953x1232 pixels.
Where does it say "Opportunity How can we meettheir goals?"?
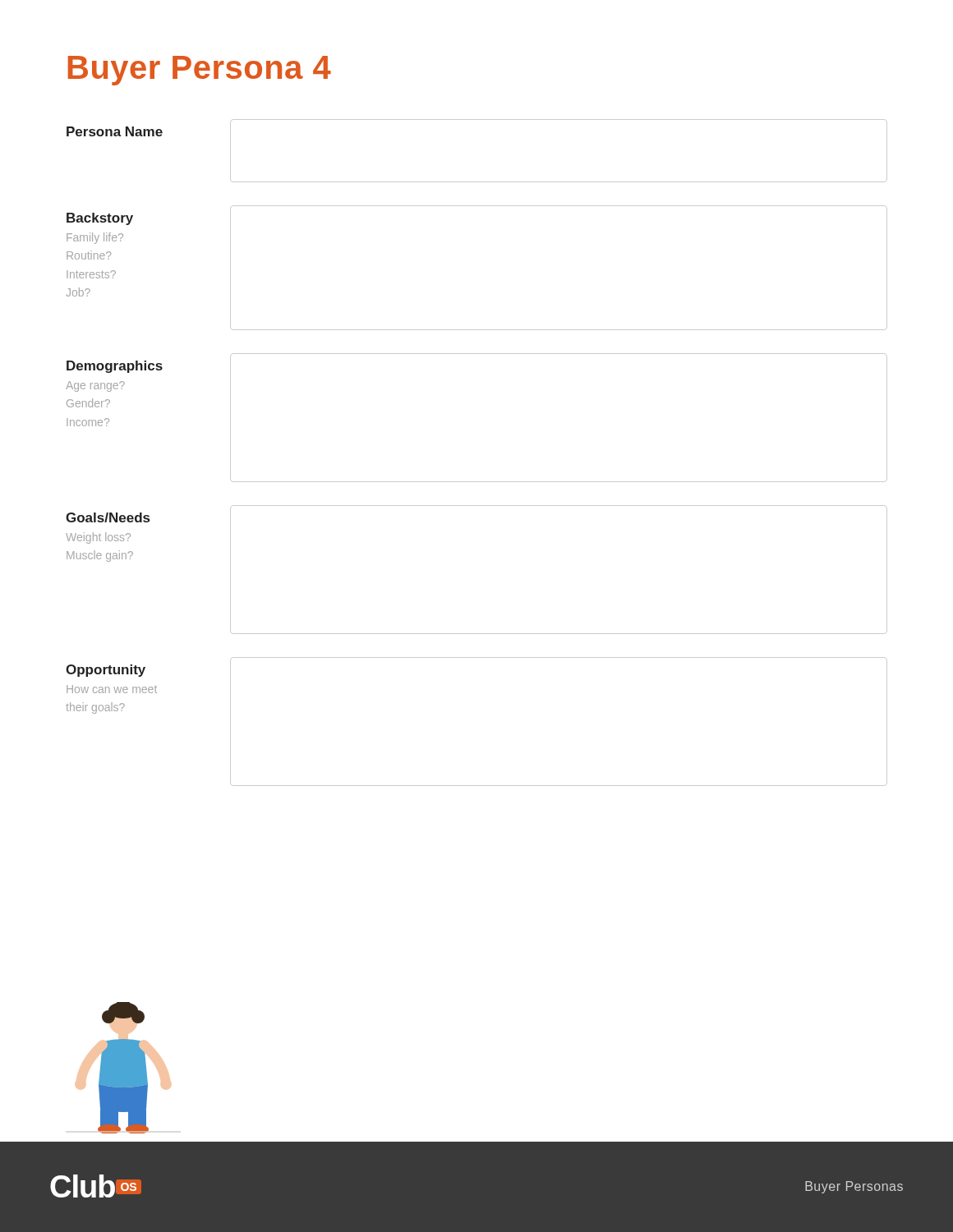148,689
